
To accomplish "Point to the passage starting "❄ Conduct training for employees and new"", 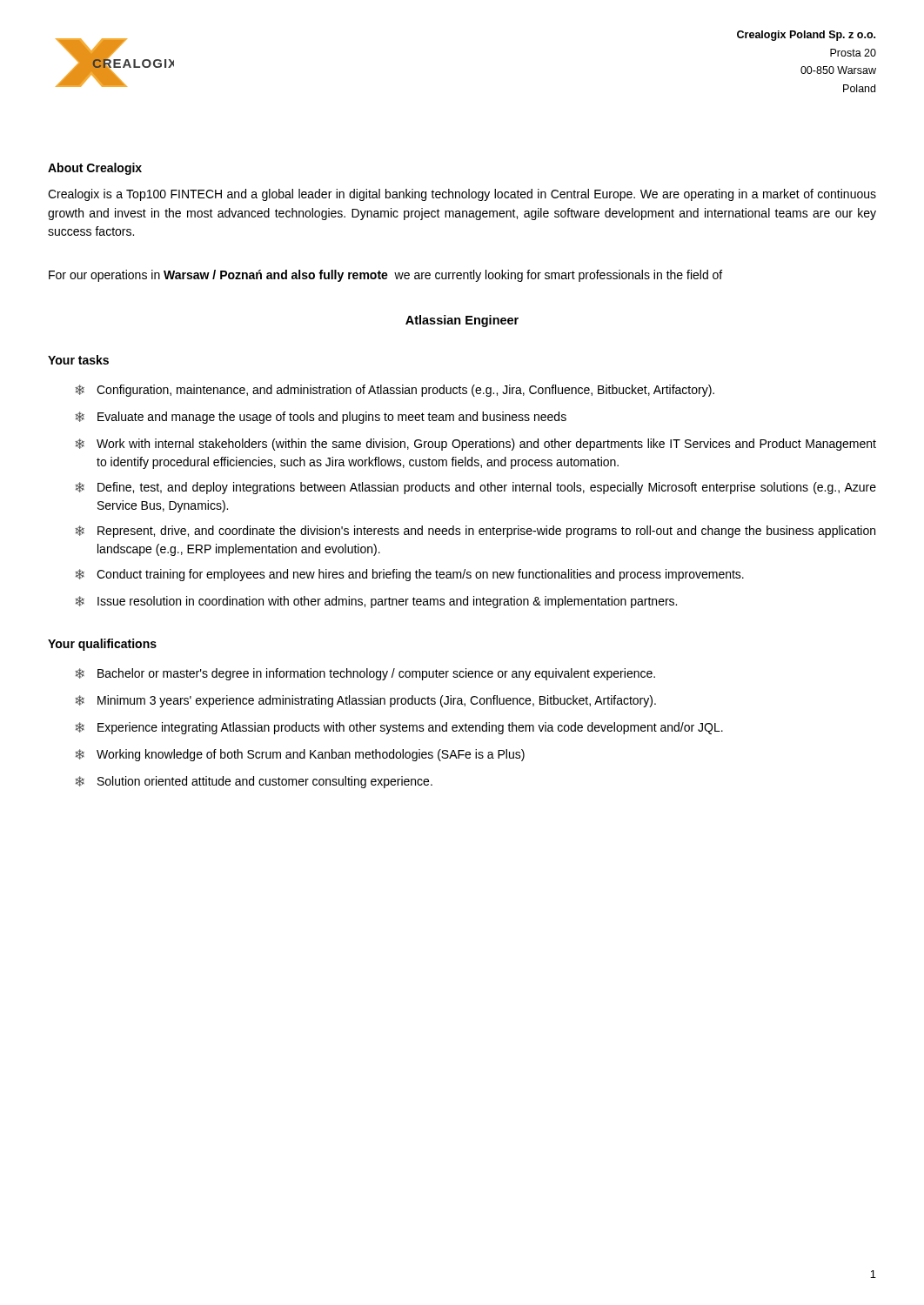I will (475, 575).
